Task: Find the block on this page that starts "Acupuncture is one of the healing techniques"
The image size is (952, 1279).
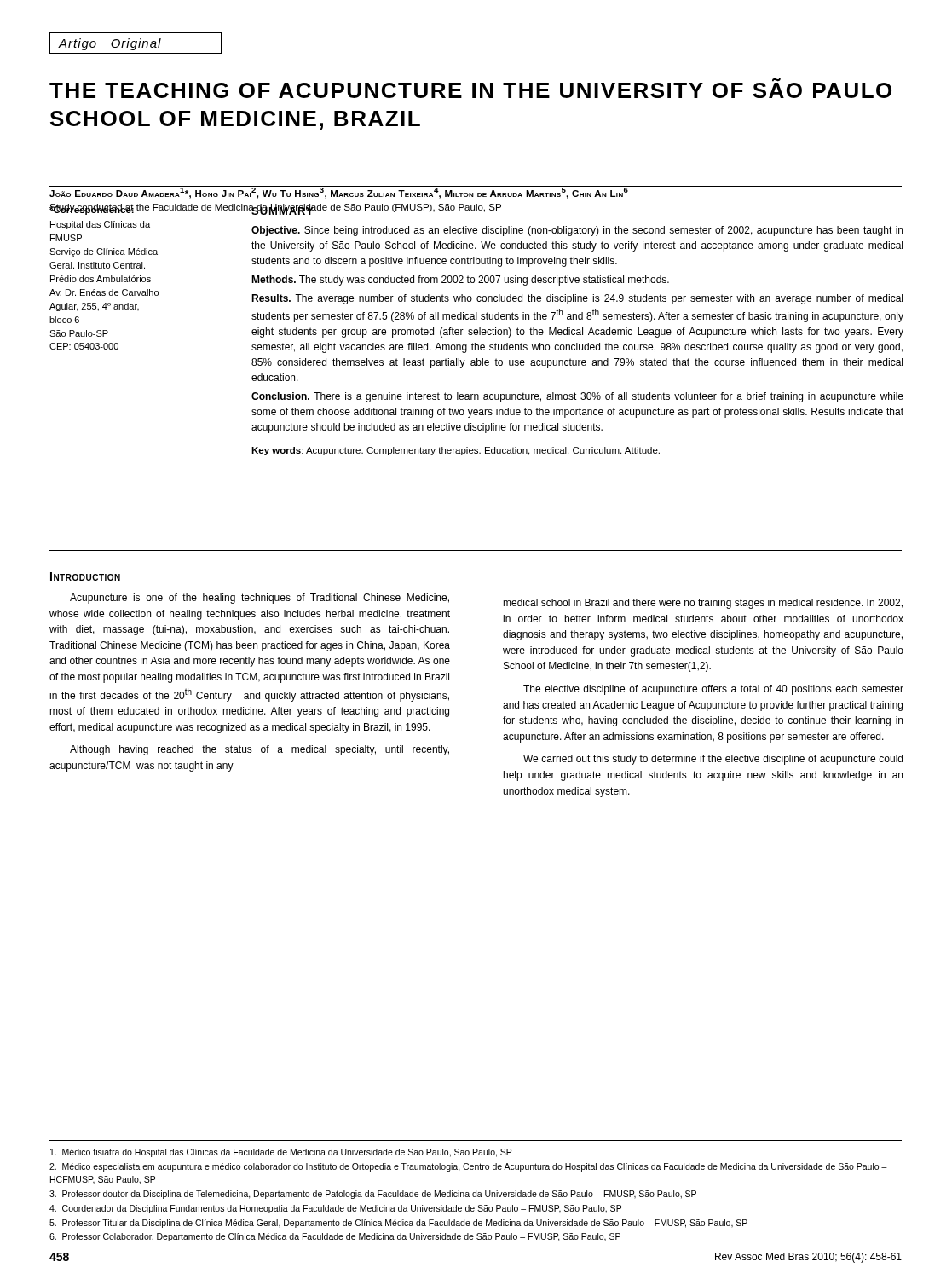Action: [x=250, y=682]
